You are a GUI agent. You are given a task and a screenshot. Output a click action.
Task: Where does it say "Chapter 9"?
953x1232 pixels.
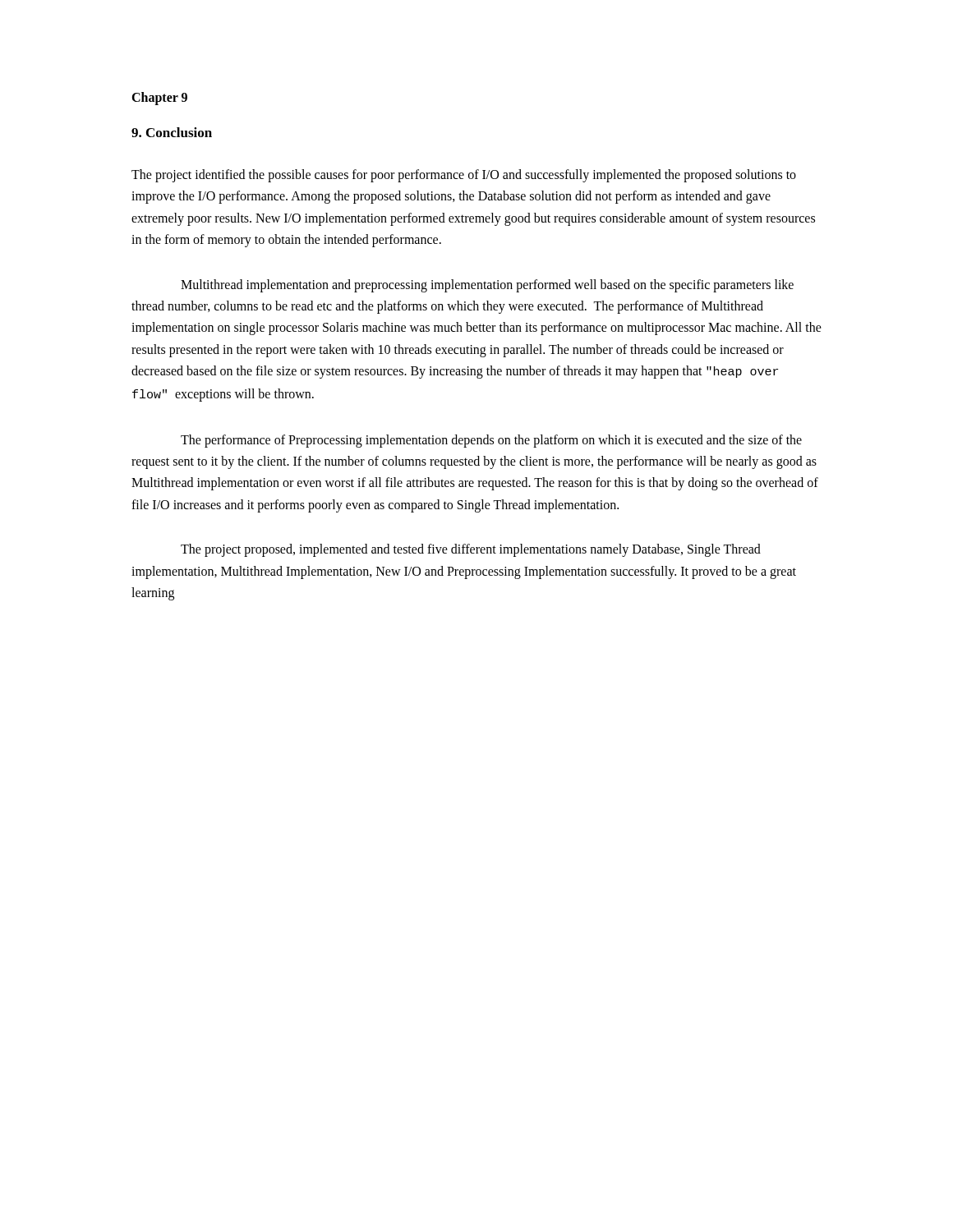(160, 97)
